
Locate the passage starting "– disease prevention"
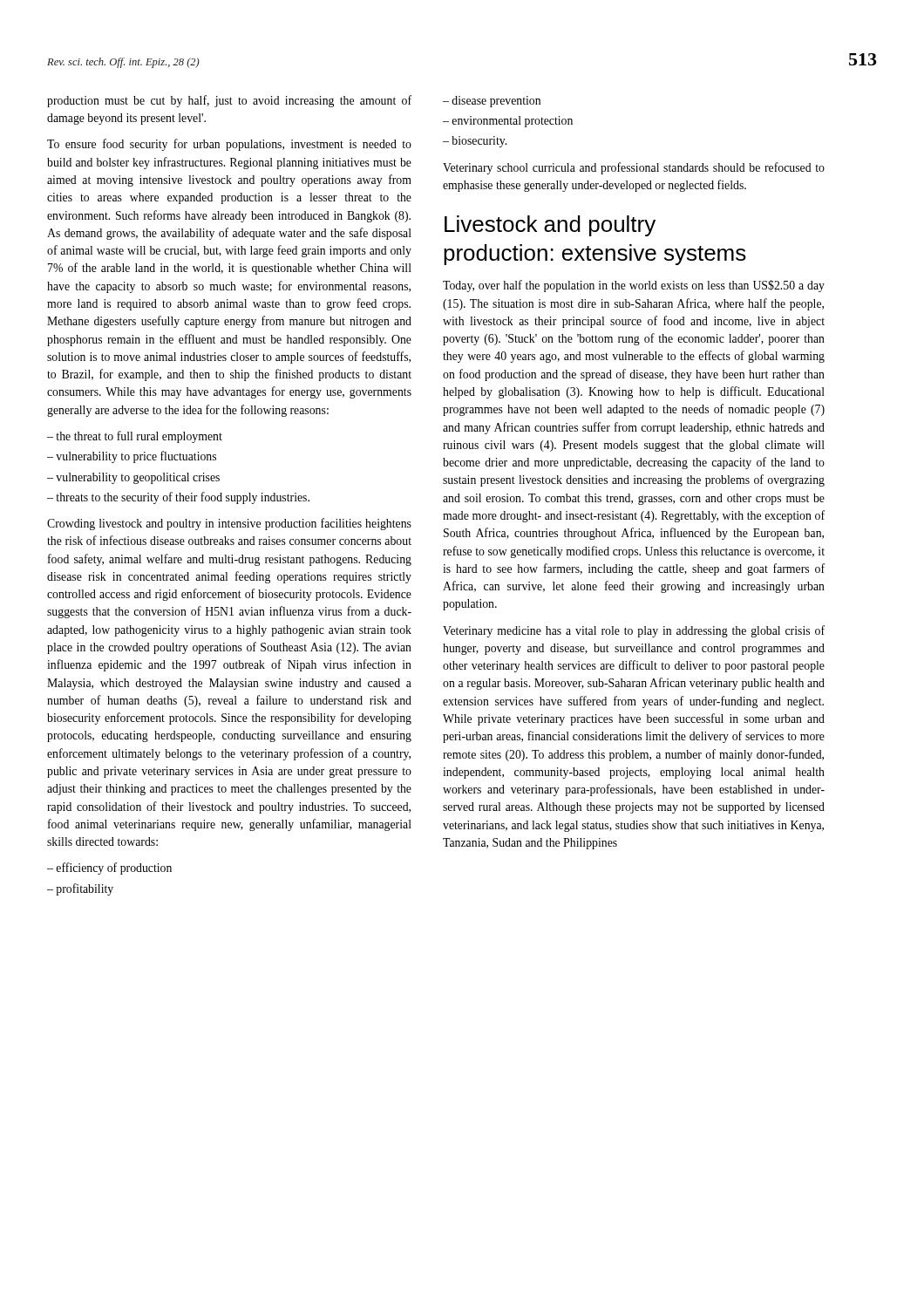click(x=492, y=101)
